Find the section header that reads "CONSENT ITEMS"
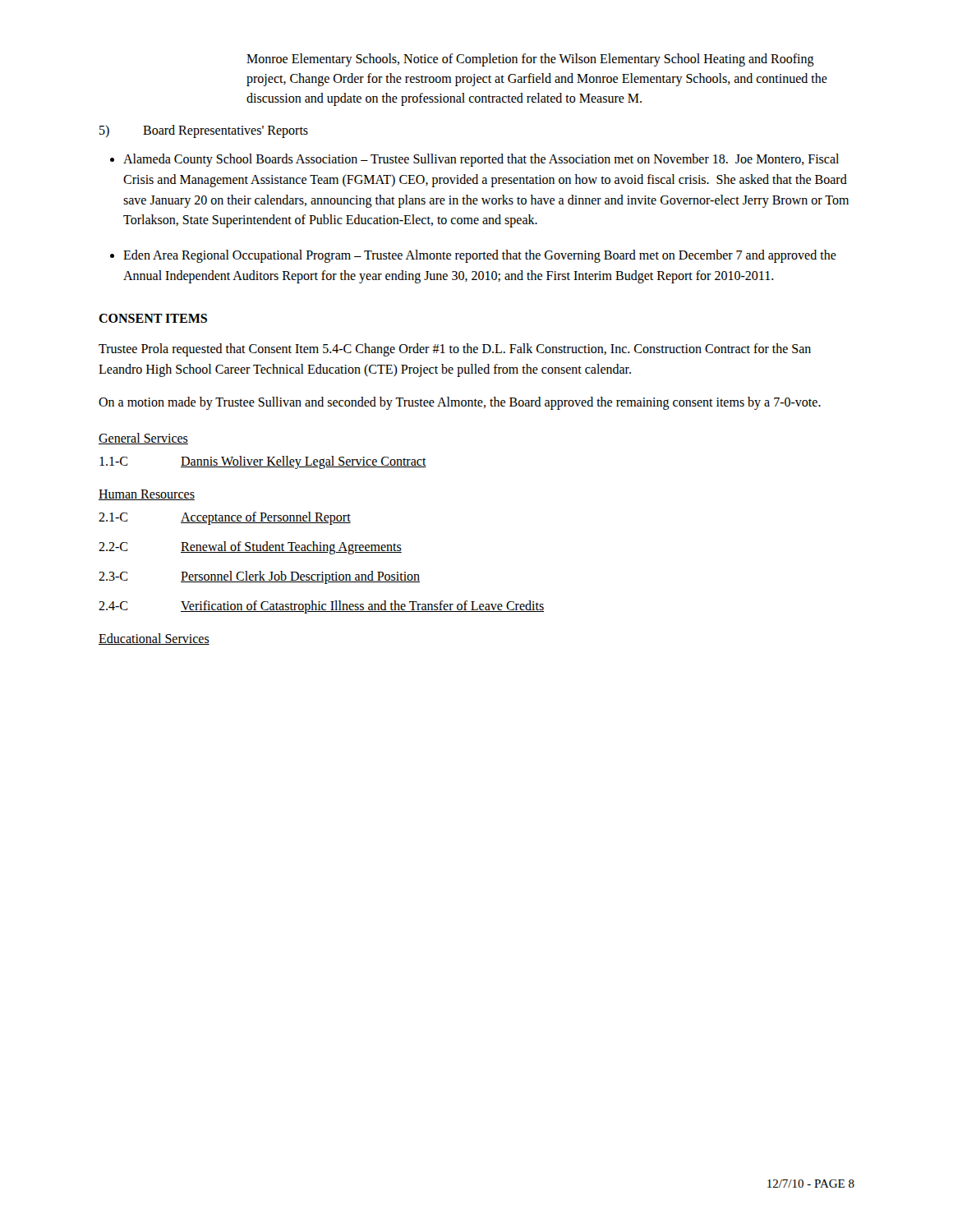The height and width of the screenshot is (1232, 953). [153, 318]
